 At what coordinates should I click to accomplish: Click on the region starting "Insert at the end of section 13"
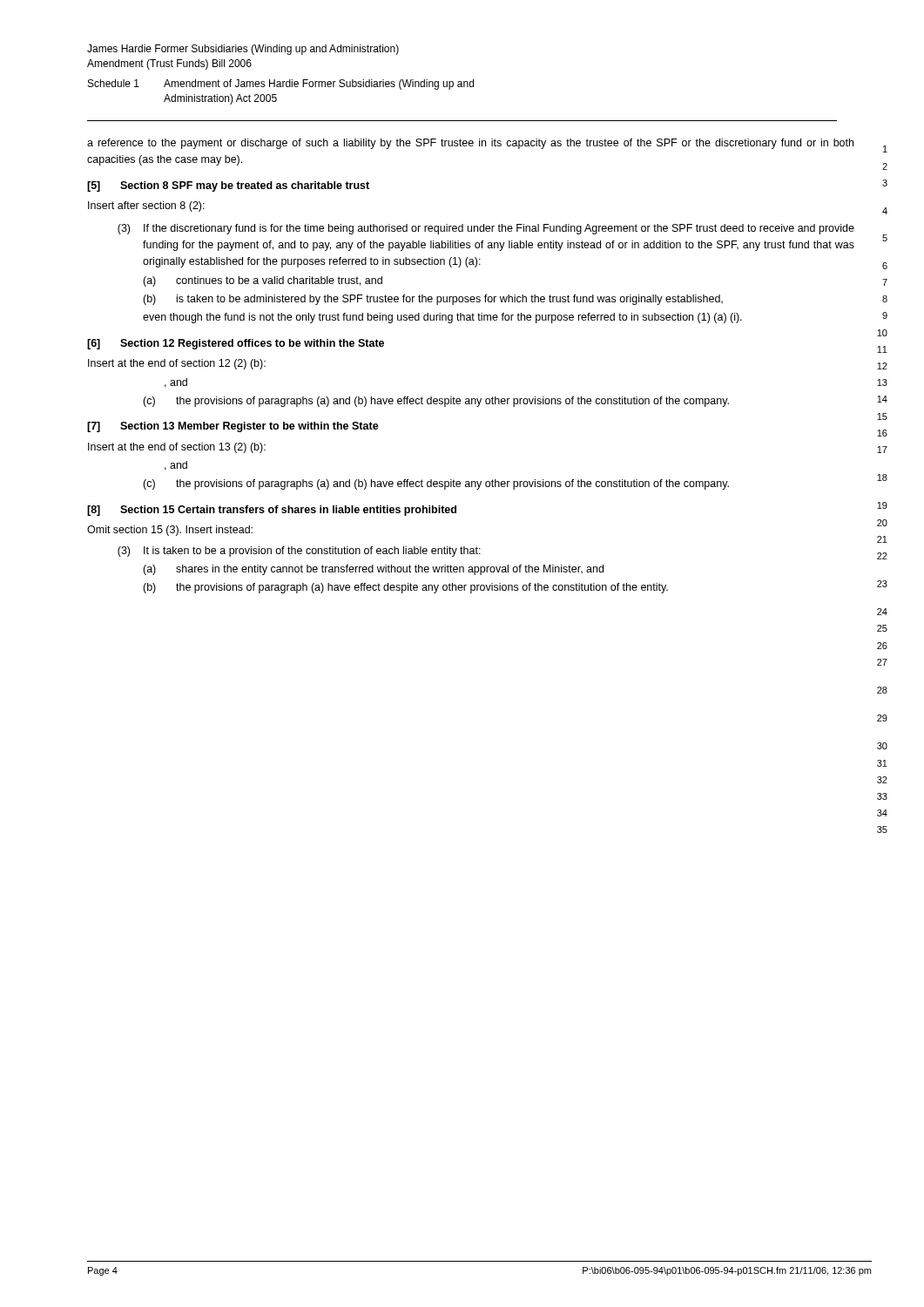tap(177, 447)
